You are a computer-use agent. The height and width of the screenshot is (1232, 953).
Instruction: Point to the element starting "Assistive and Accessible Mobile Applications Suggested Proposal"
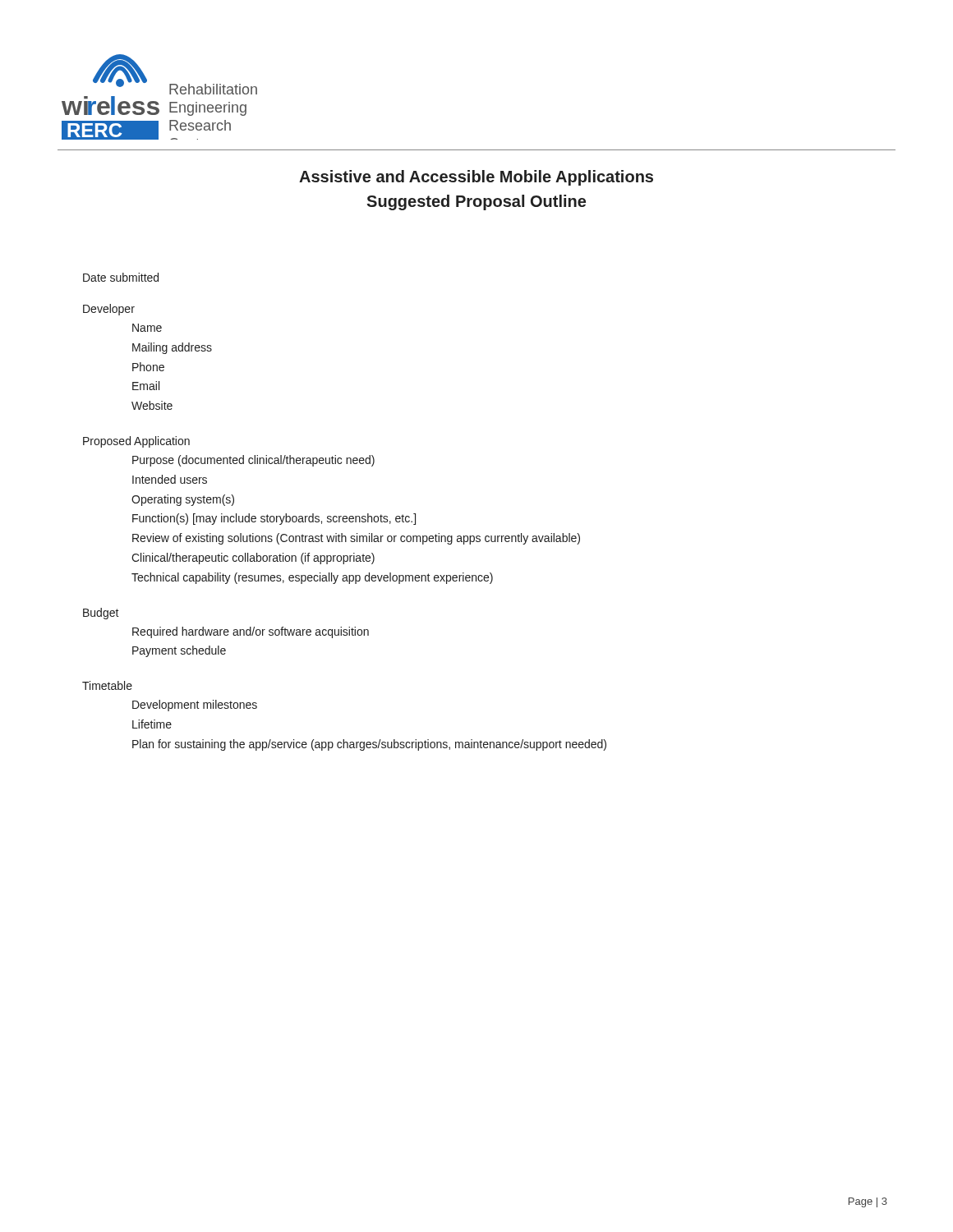coord(476,189)
